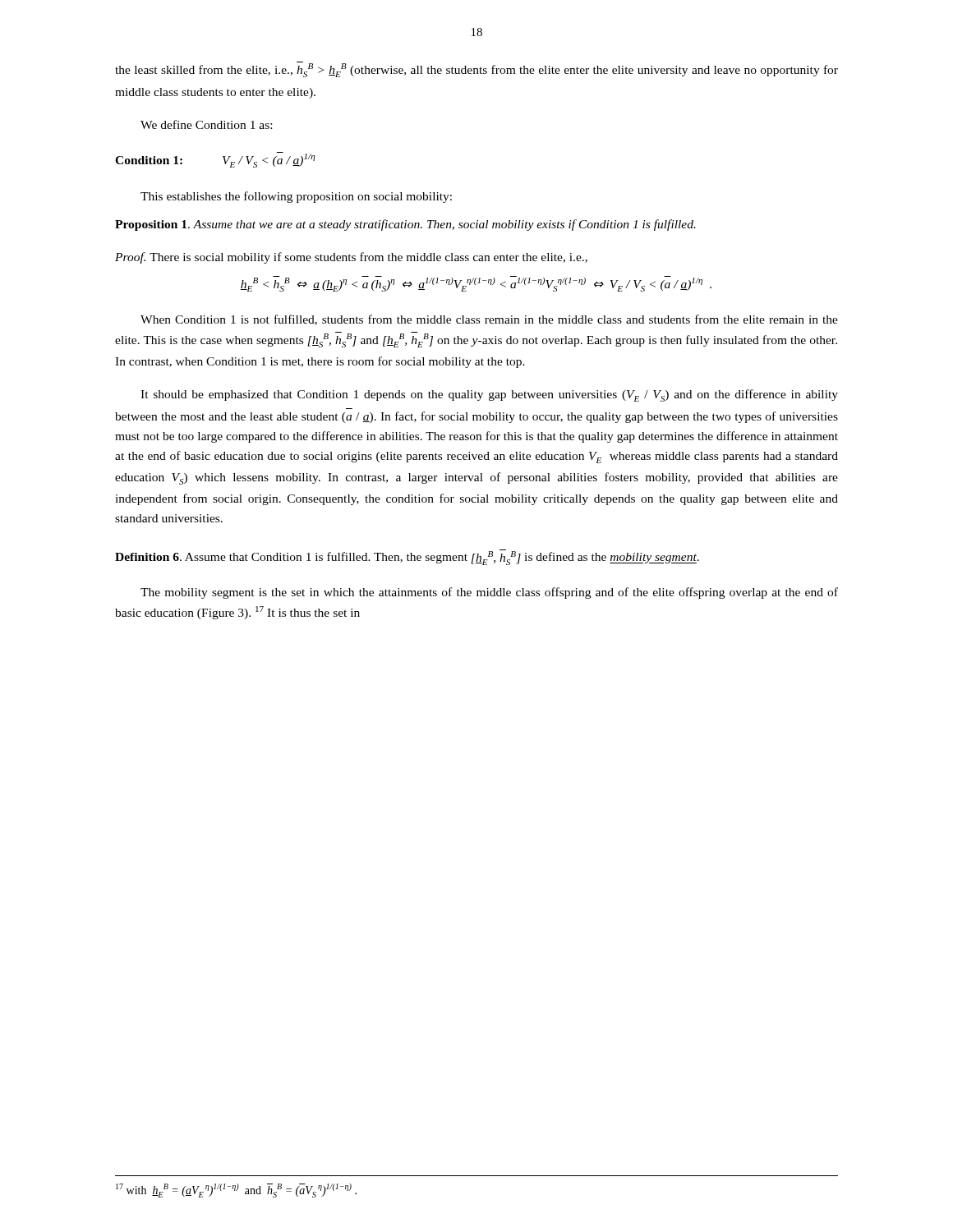Click on the text block that says "Definition 6. Assume that Condition"
The image size is (953, 1232).
coord(476,558)
